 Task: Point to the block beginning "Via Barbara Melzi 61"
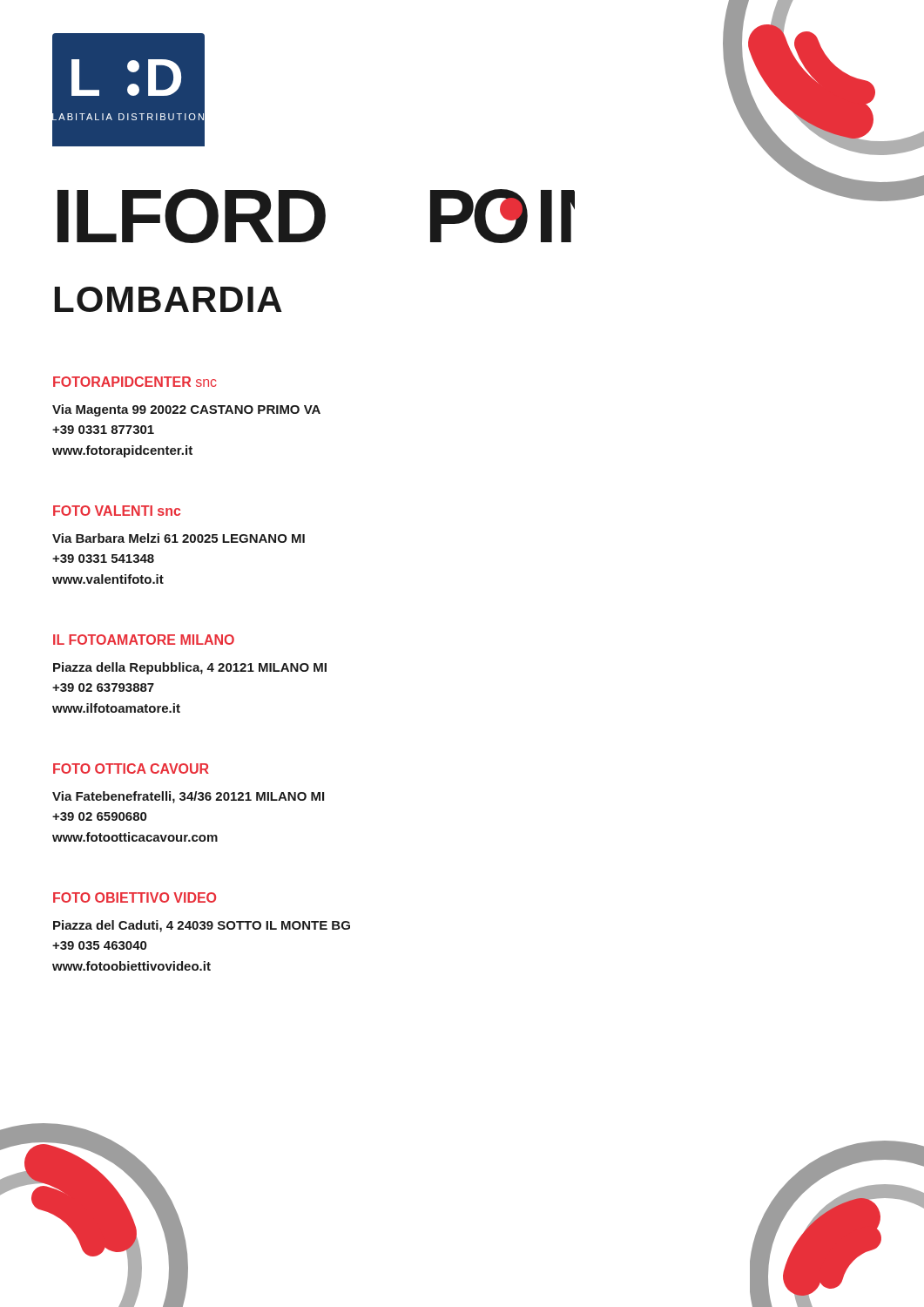pos(179,538)
